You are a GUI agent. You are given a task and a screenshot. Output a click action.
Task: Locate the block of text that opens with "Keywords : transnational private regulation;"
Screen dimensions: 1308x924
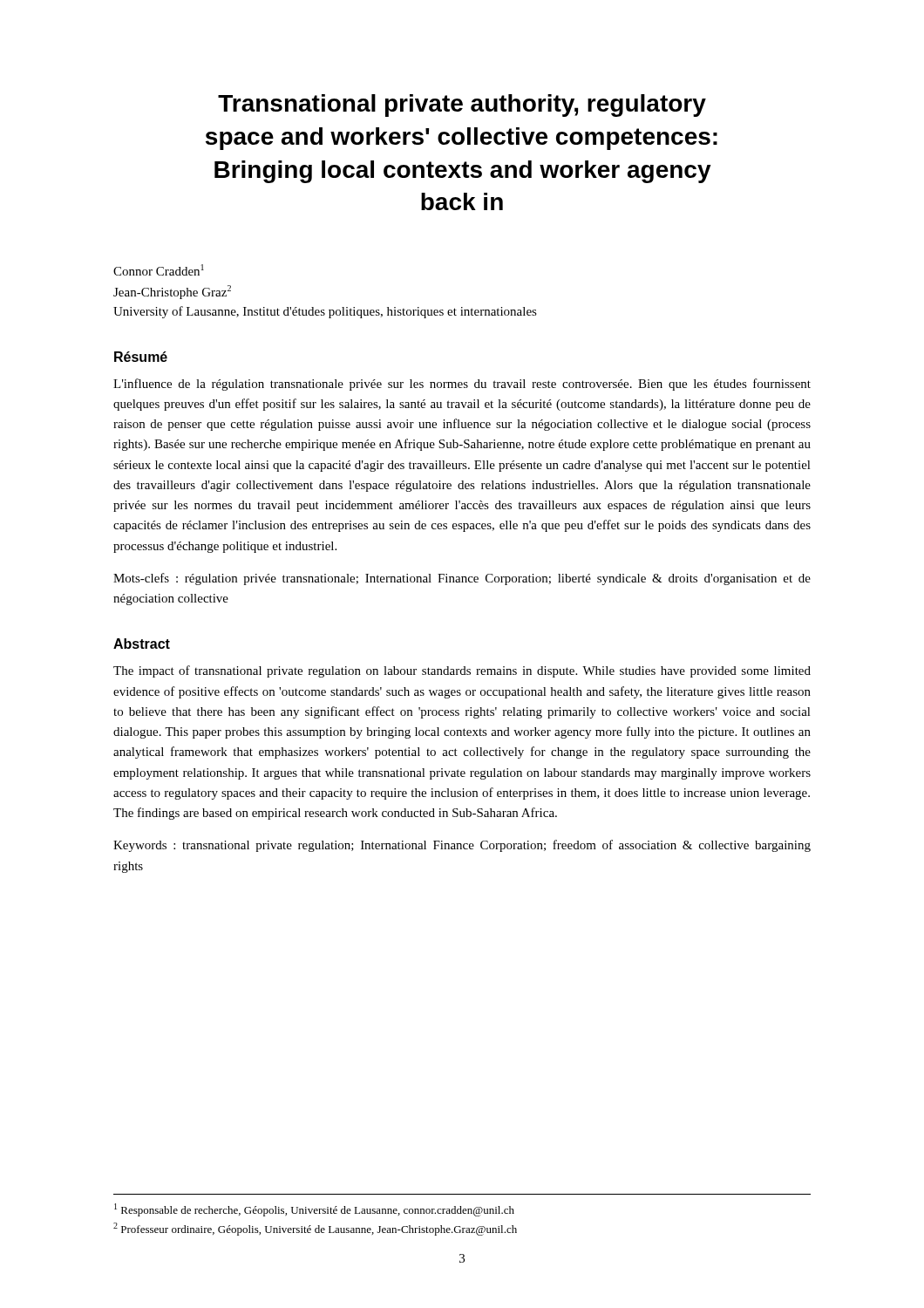coord(462,855)
